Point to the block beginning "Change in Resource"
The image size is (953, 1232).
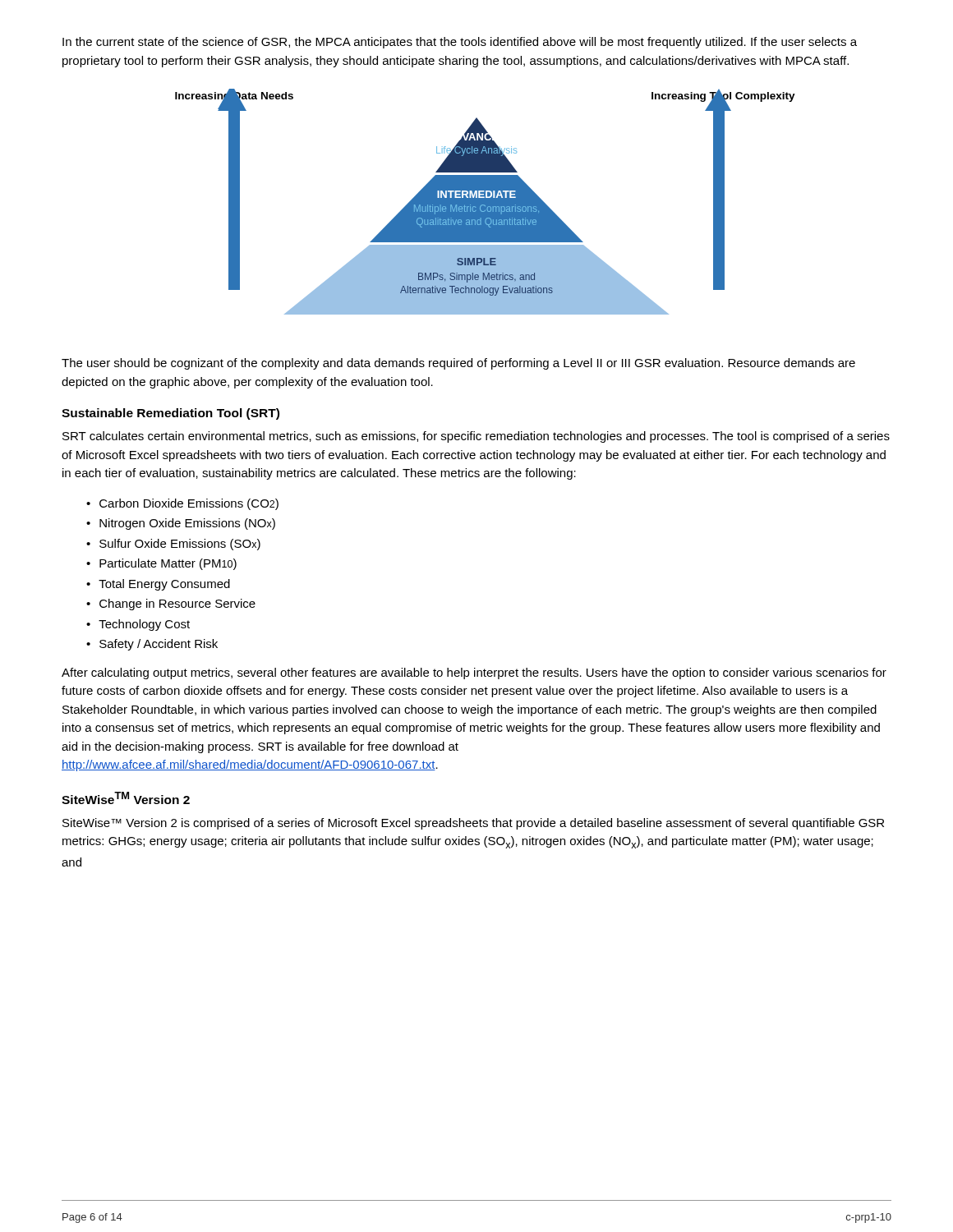point(177,603)
